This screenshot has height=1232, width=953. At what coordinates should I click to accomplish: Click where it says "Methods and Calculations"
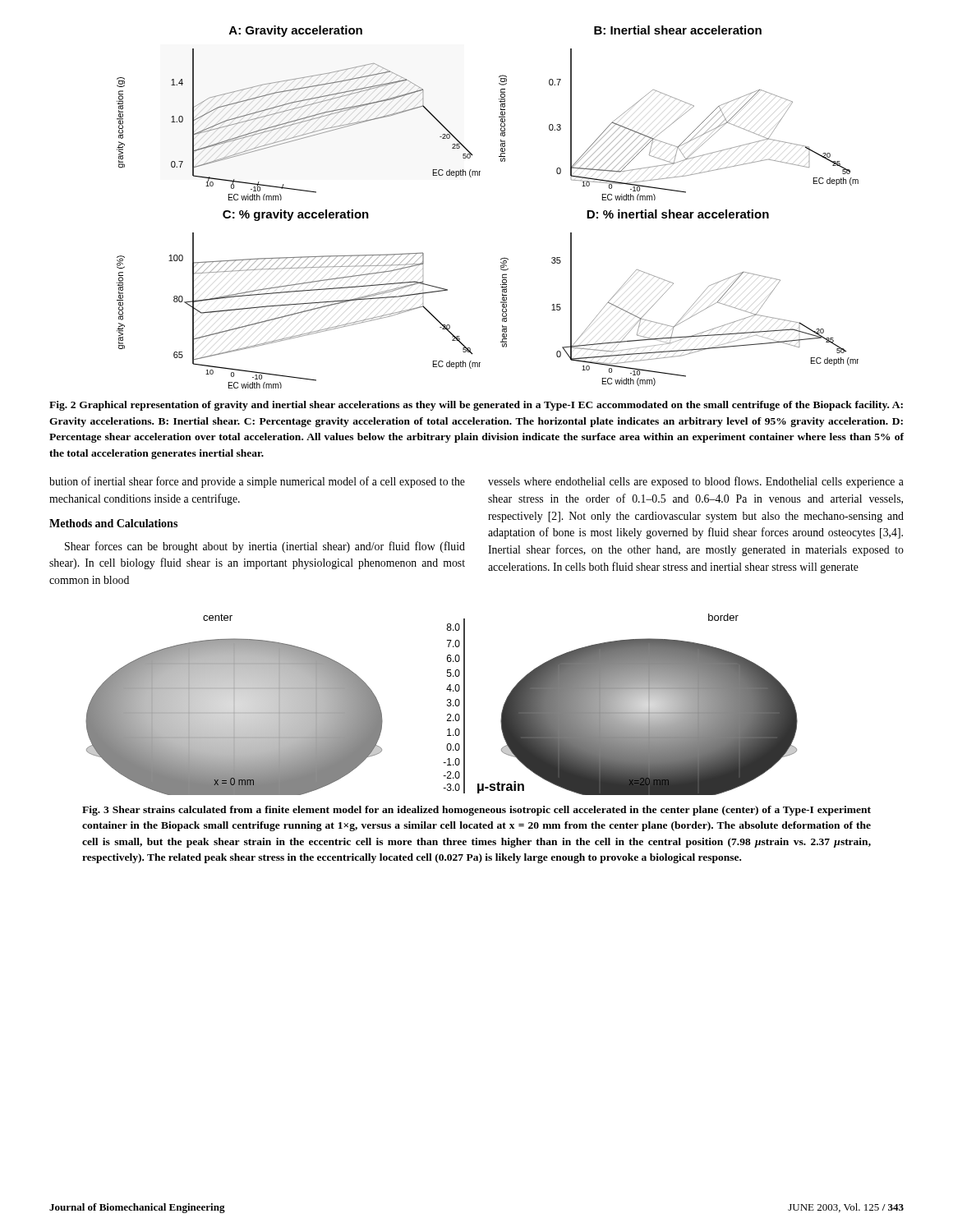pyautogui.click(x=114, y=523)
